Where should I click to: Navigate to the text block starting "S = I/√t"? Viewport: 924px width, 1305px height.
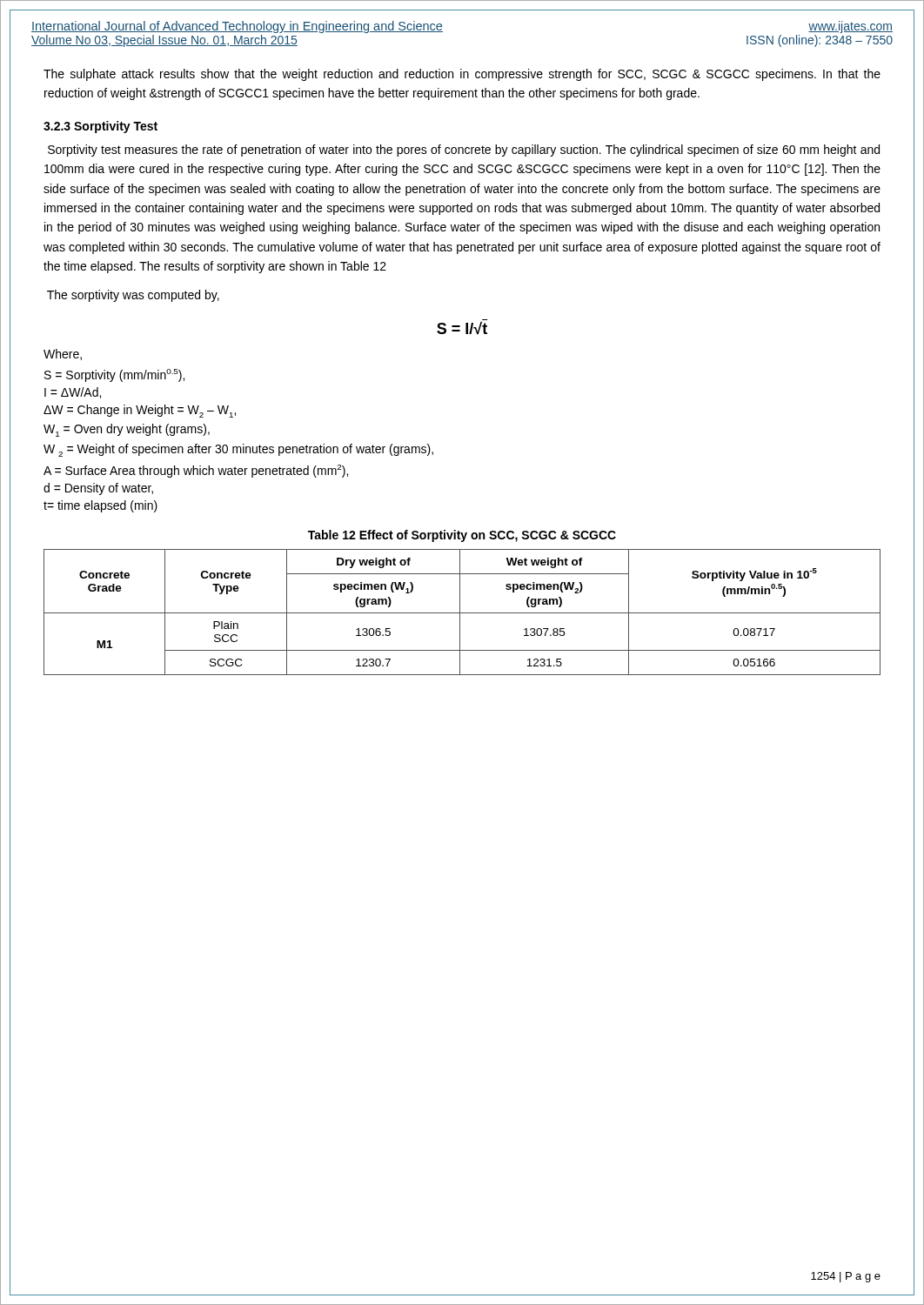[462, 329]
